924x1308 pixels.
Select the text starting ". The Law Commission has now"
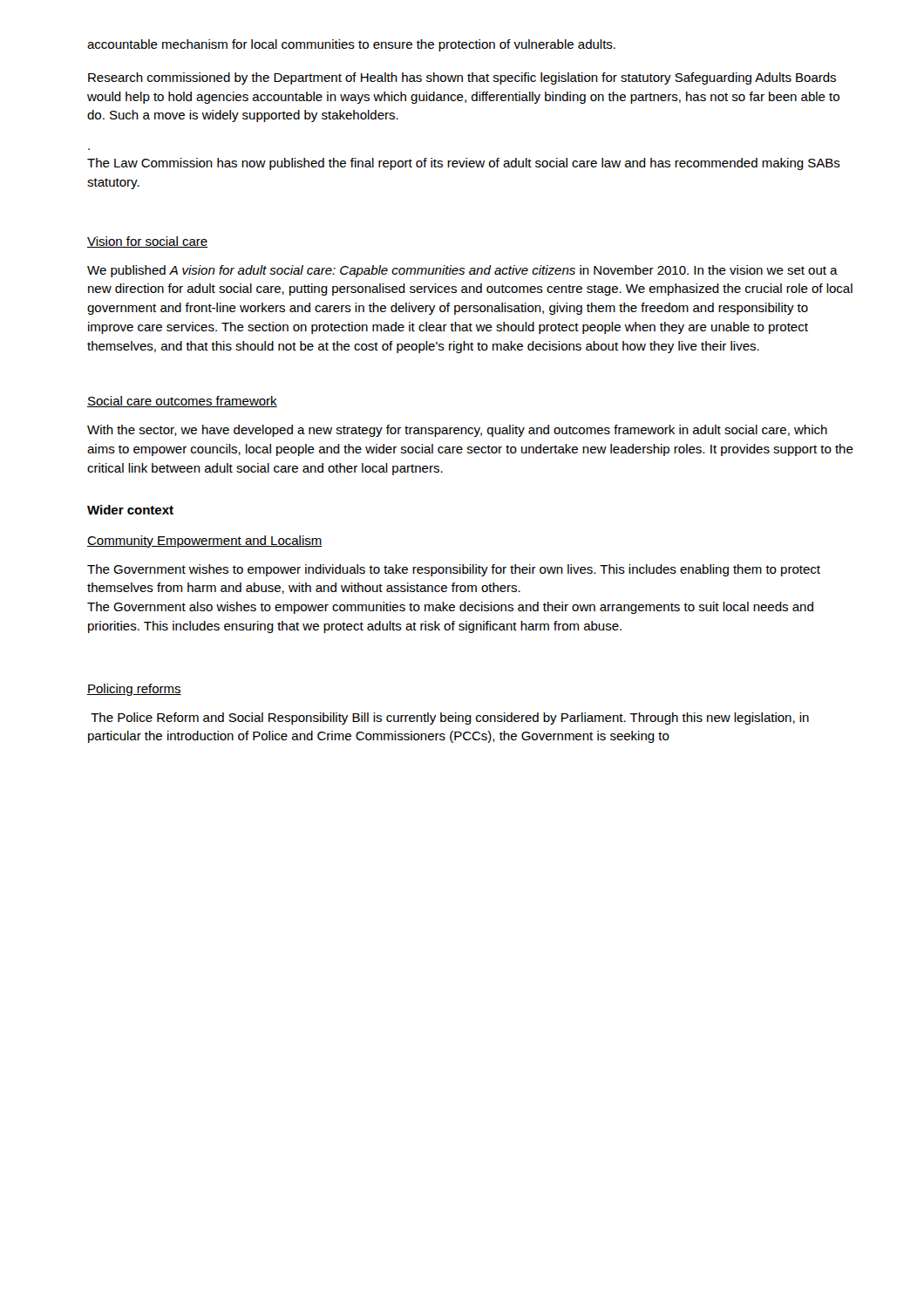click(471, 164)
